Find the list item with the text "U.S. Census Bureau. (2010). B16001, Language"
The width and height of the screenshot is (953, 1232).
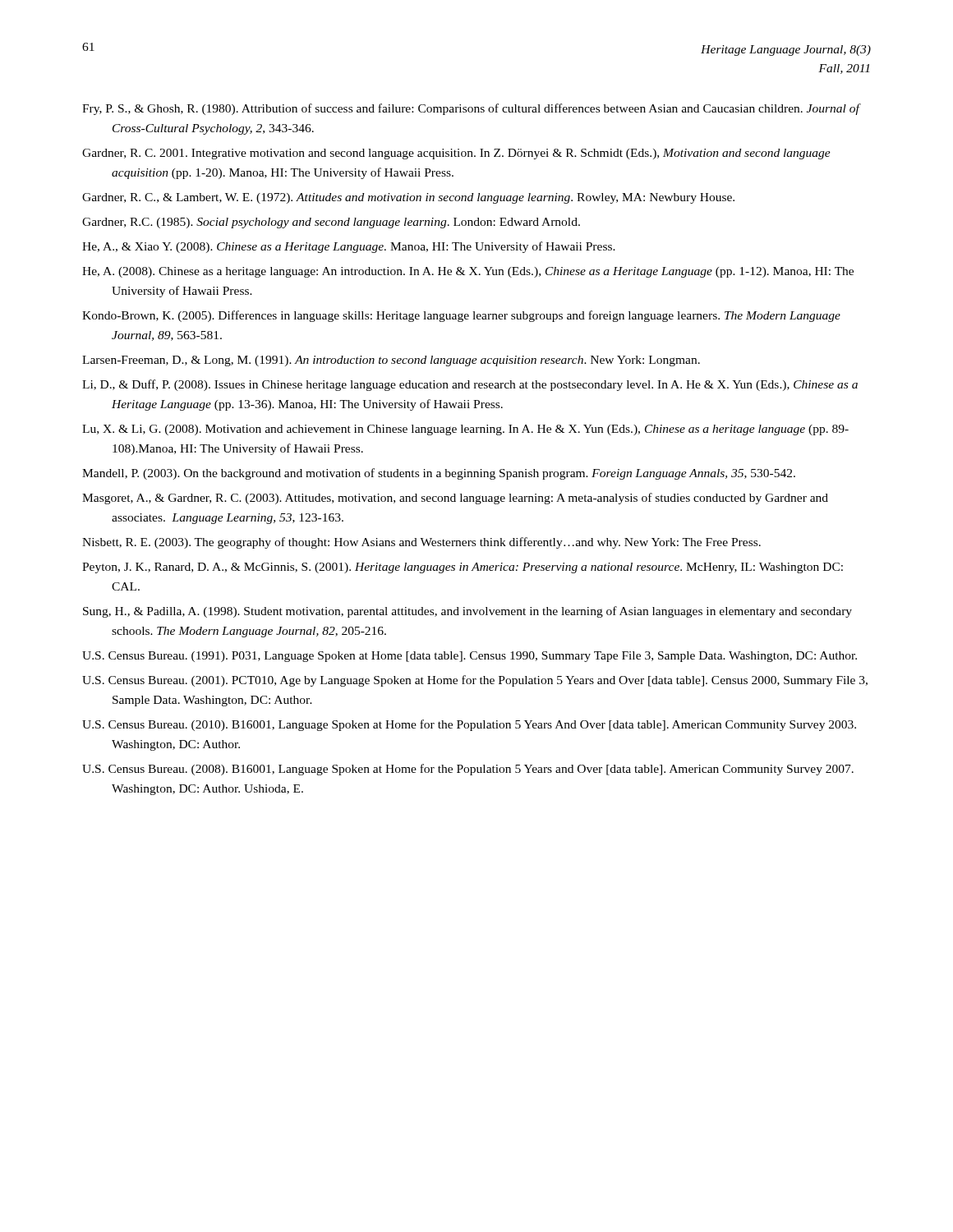coord(470,734)
